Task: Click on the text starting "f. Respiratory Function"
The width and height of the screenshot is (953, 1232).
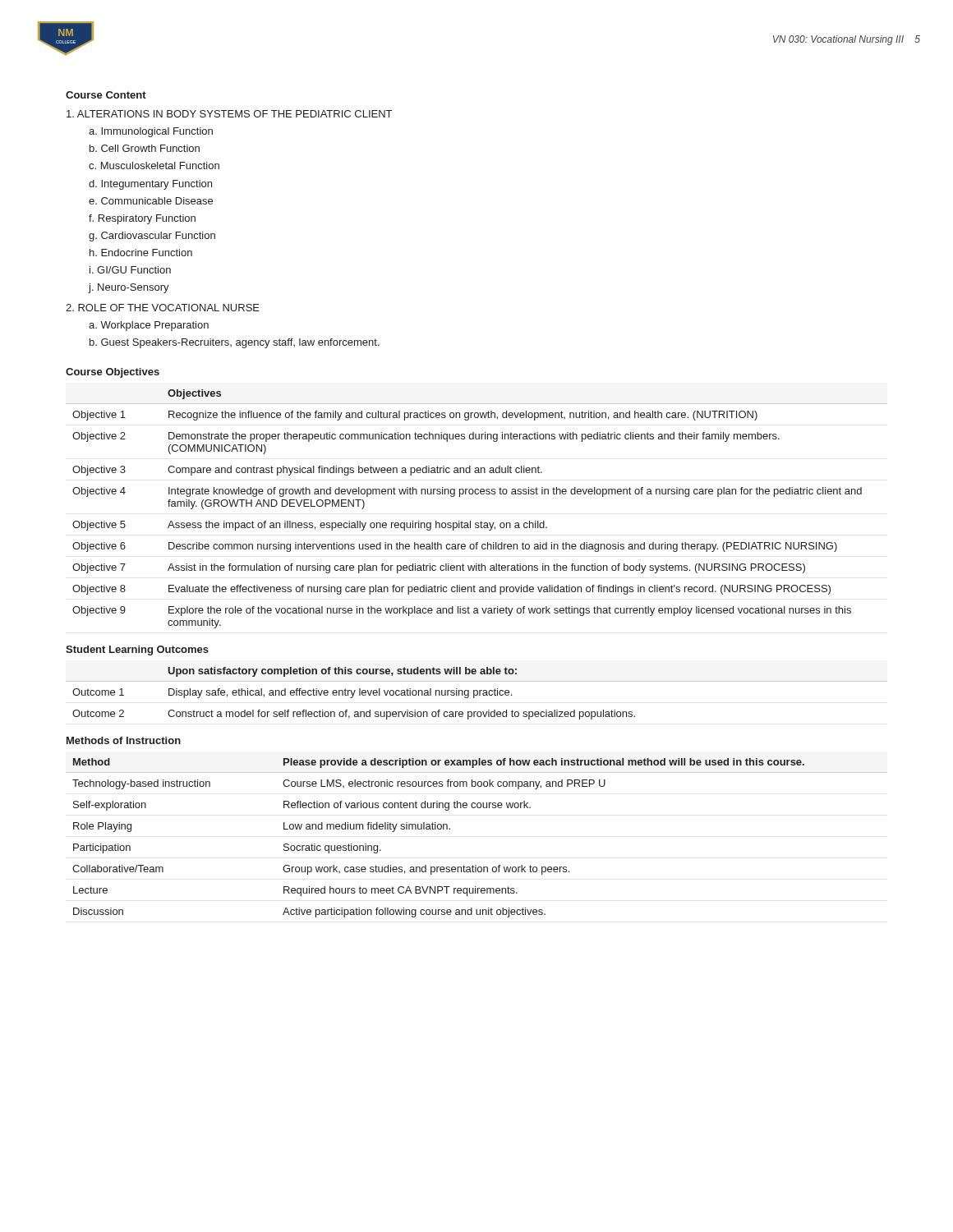Action: pyautogui.click(x=142, y=218)
